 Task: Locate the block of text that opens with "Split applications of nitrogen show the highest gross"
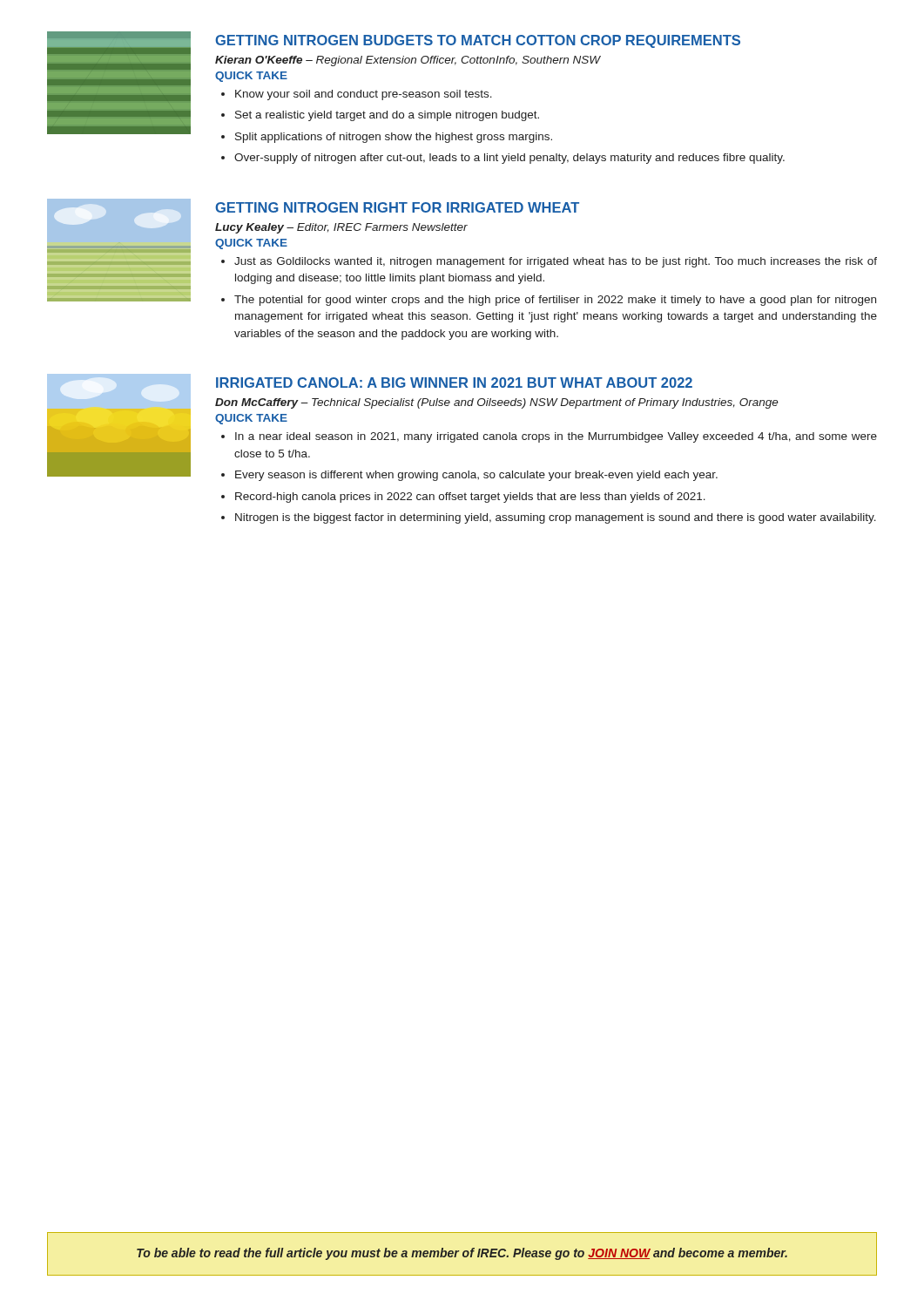tap(394, 136)
